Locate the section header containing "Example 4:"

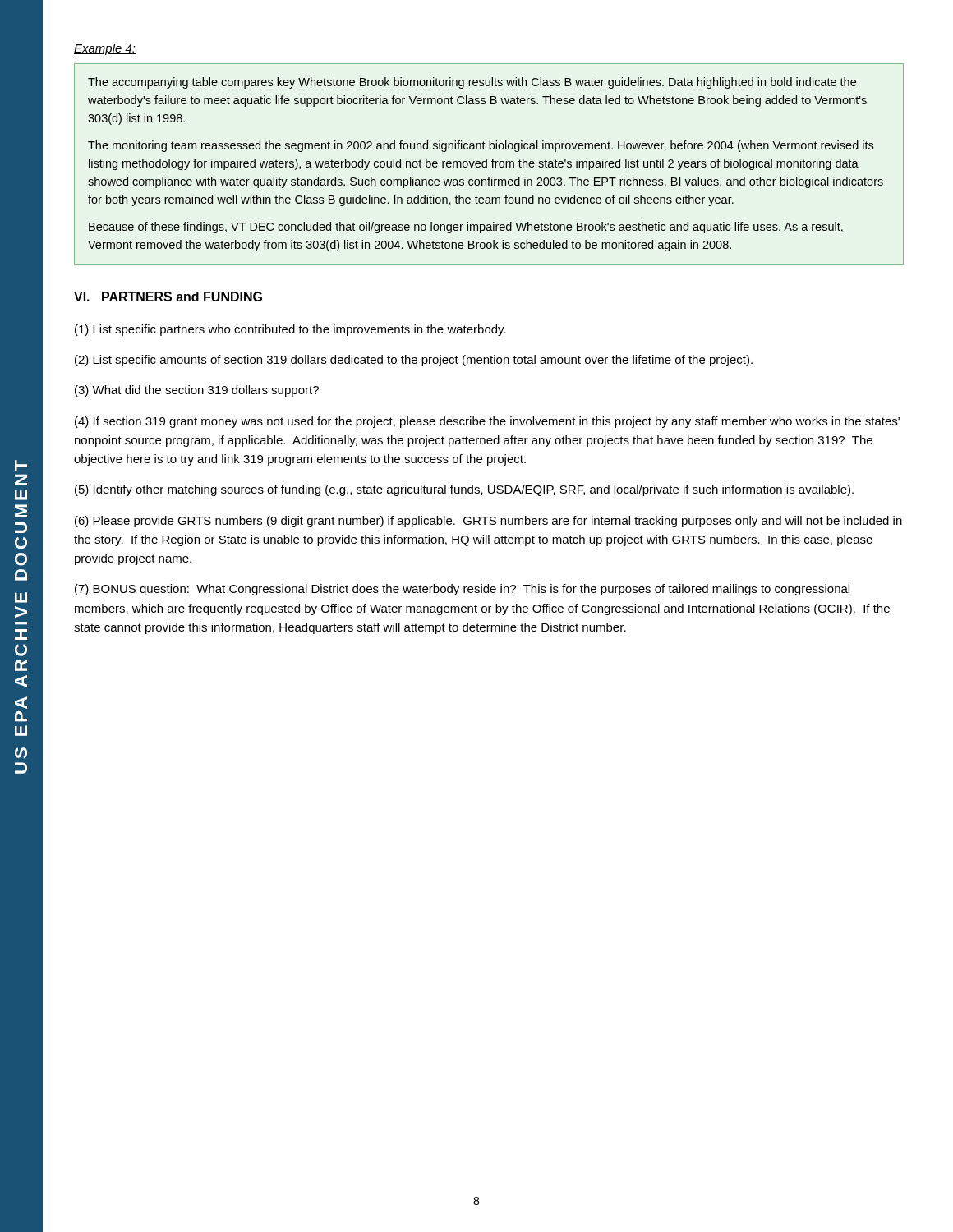pos(105,48)
